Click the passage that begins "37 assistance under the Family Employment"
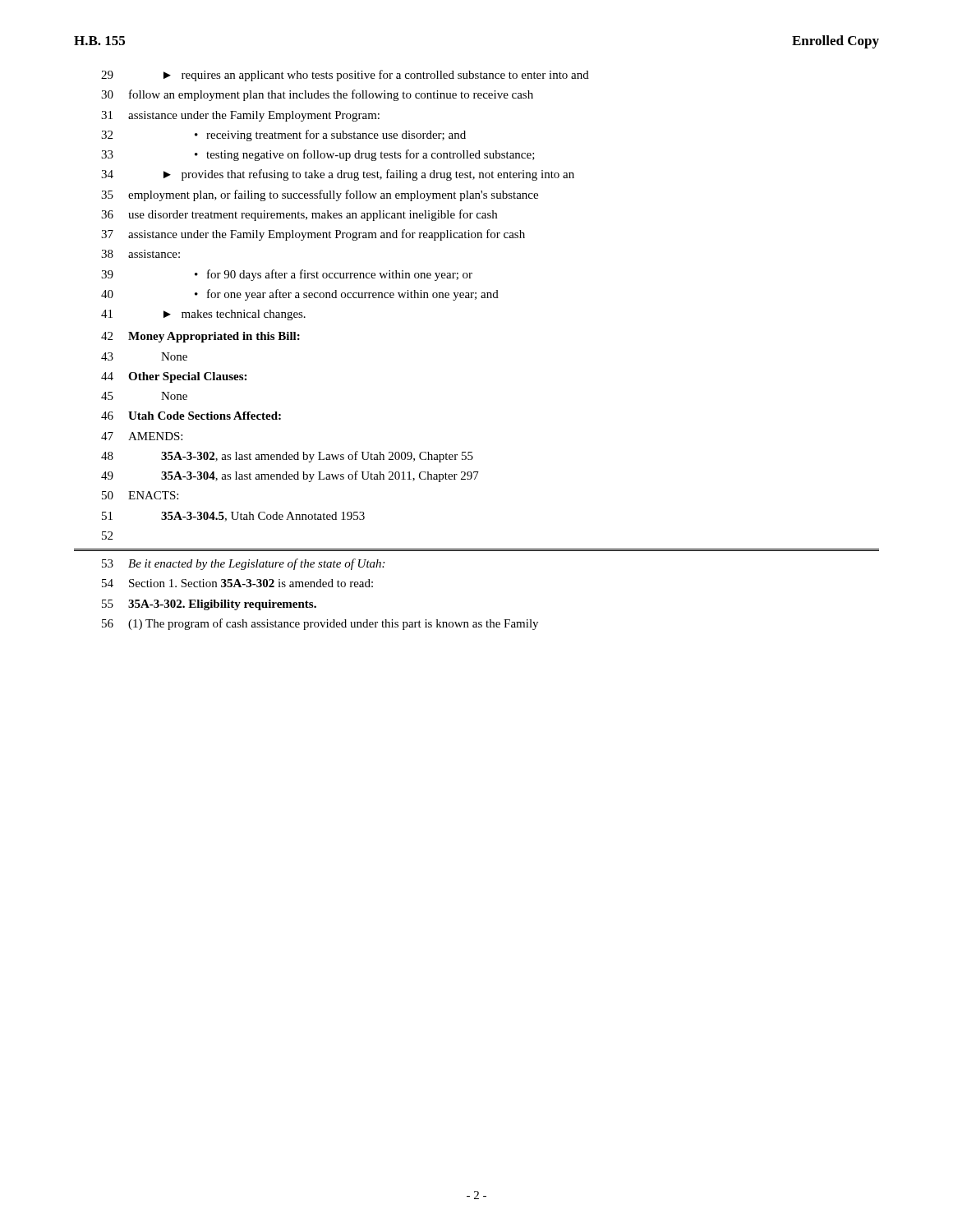 coord(476,235)
